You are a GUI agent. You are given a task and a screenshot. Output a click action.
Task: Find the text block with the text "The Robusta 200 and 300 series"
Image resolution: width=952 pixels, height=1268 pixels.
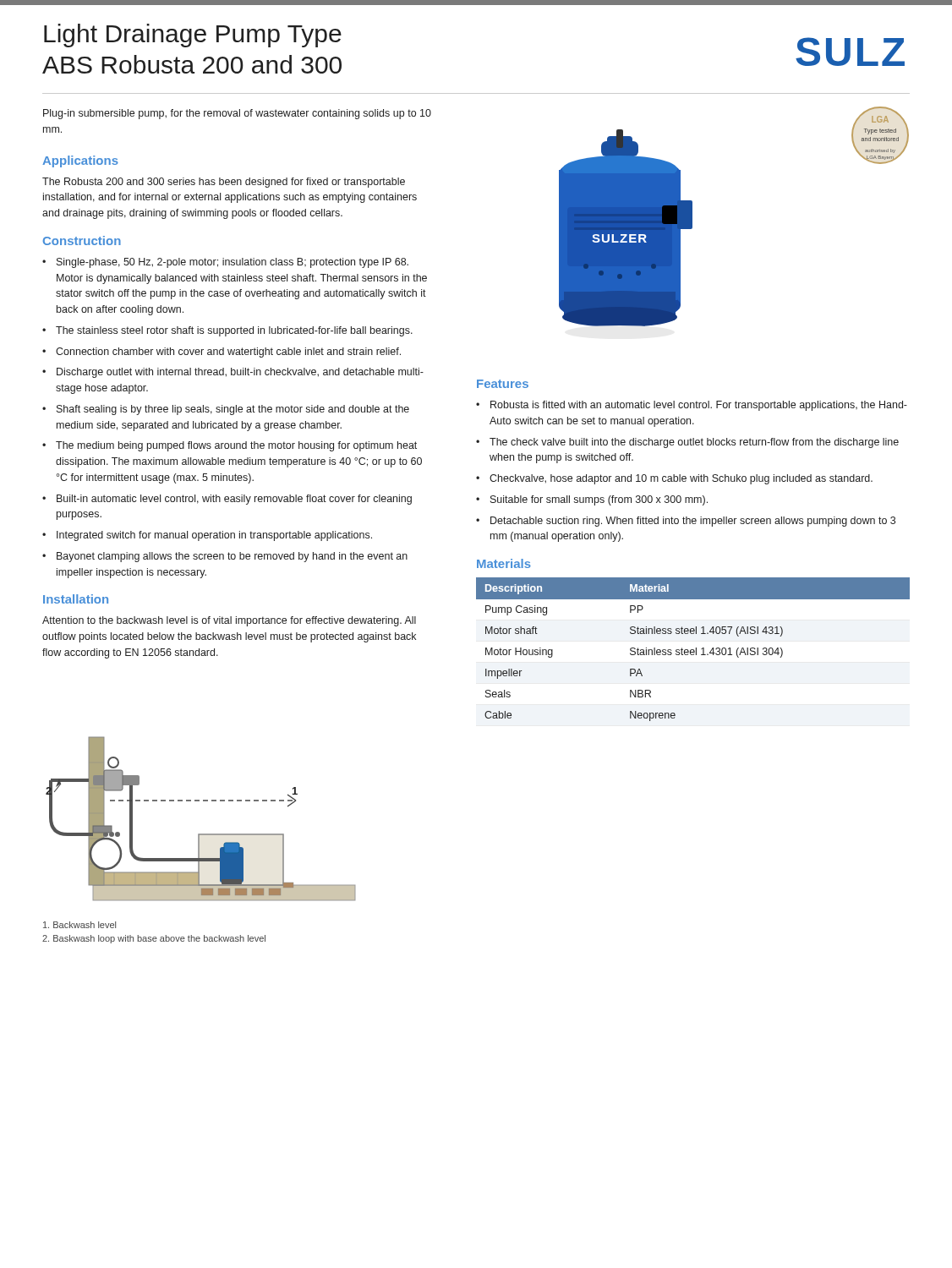(230, 197)
